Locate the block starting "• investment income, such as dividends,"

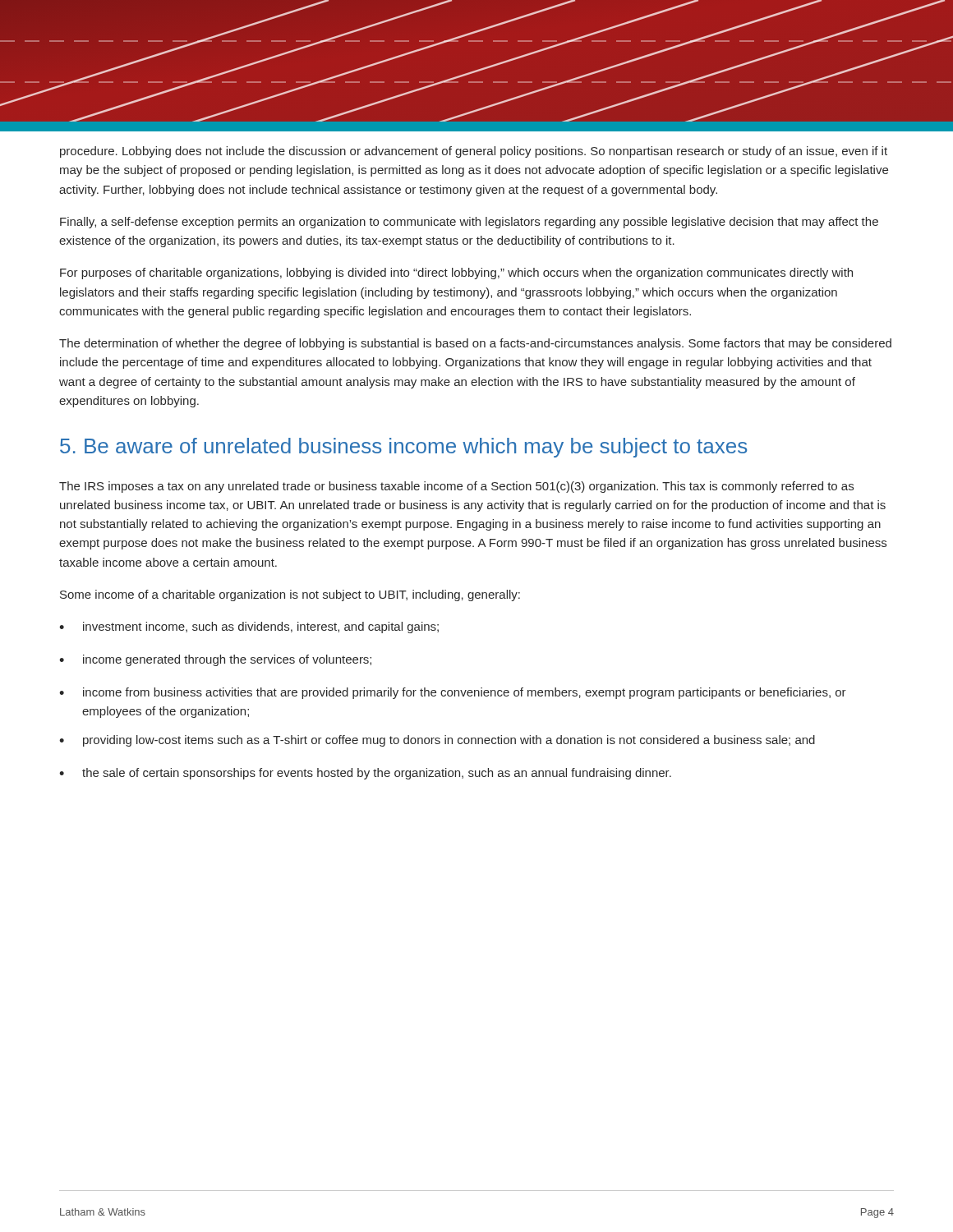[249, 627]
